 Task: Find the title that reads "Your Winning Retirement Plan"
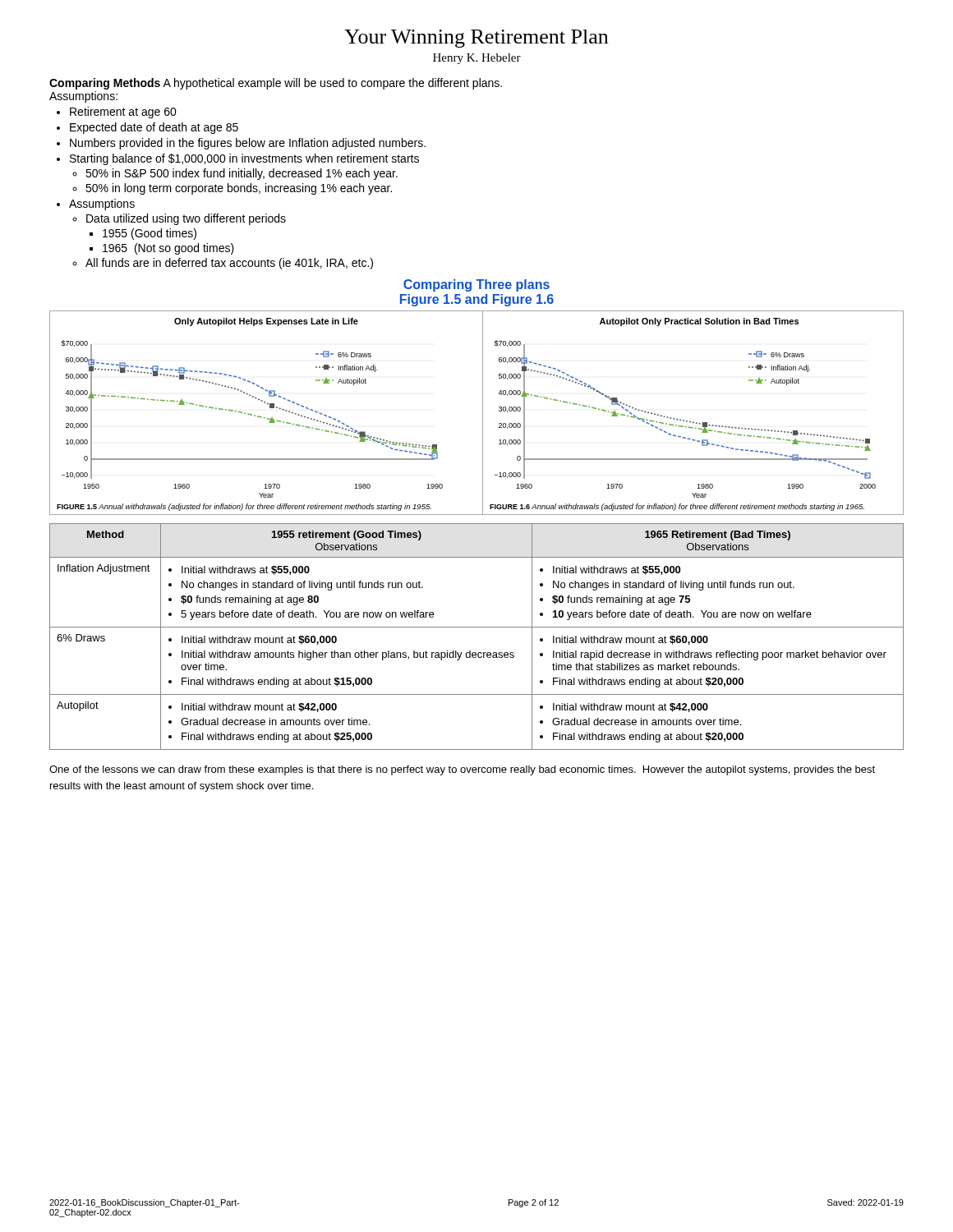coord(476,37)
